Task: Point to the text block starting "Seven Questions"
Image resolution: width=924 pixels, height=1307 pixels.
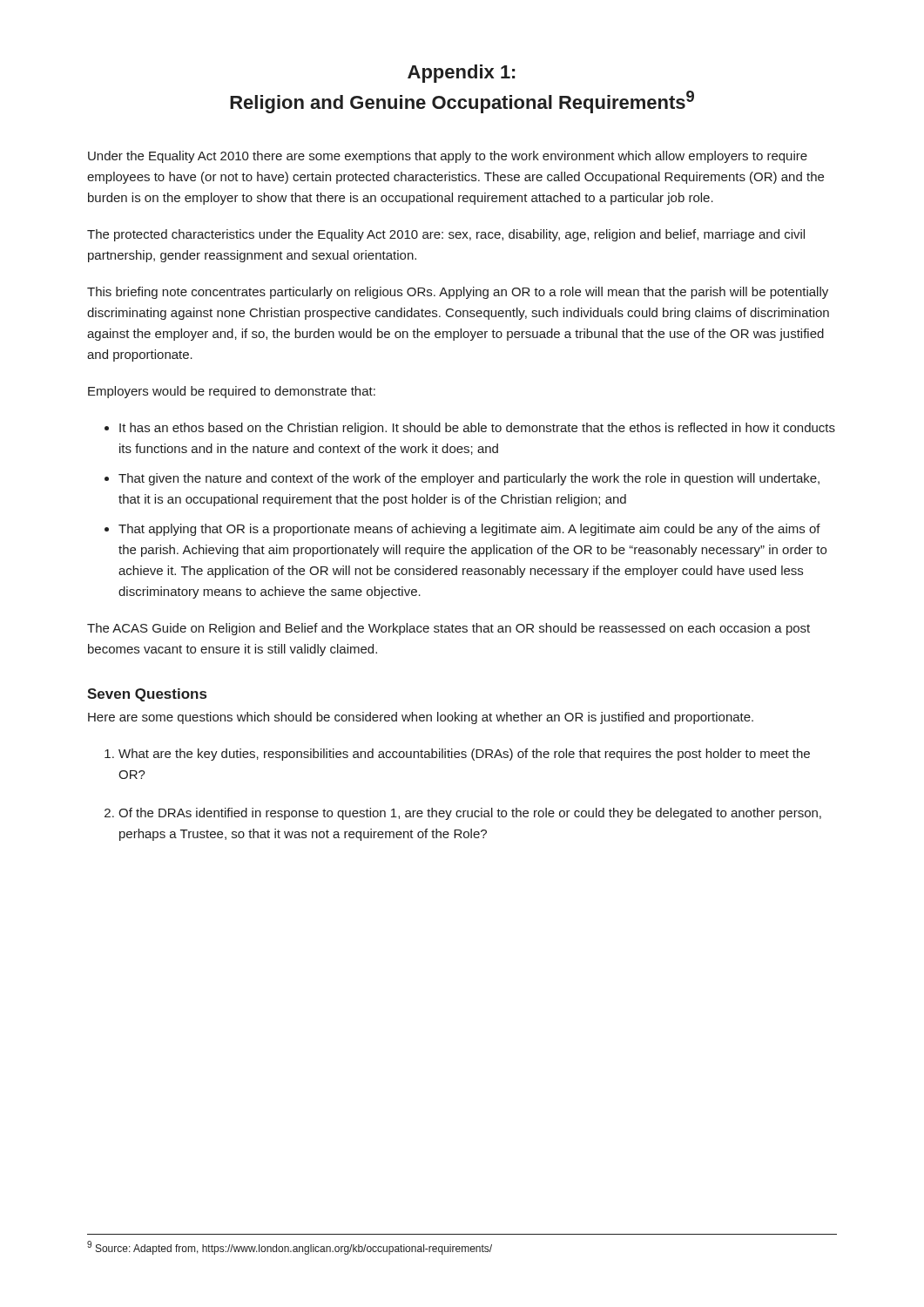Action: [x=147, y=694]
